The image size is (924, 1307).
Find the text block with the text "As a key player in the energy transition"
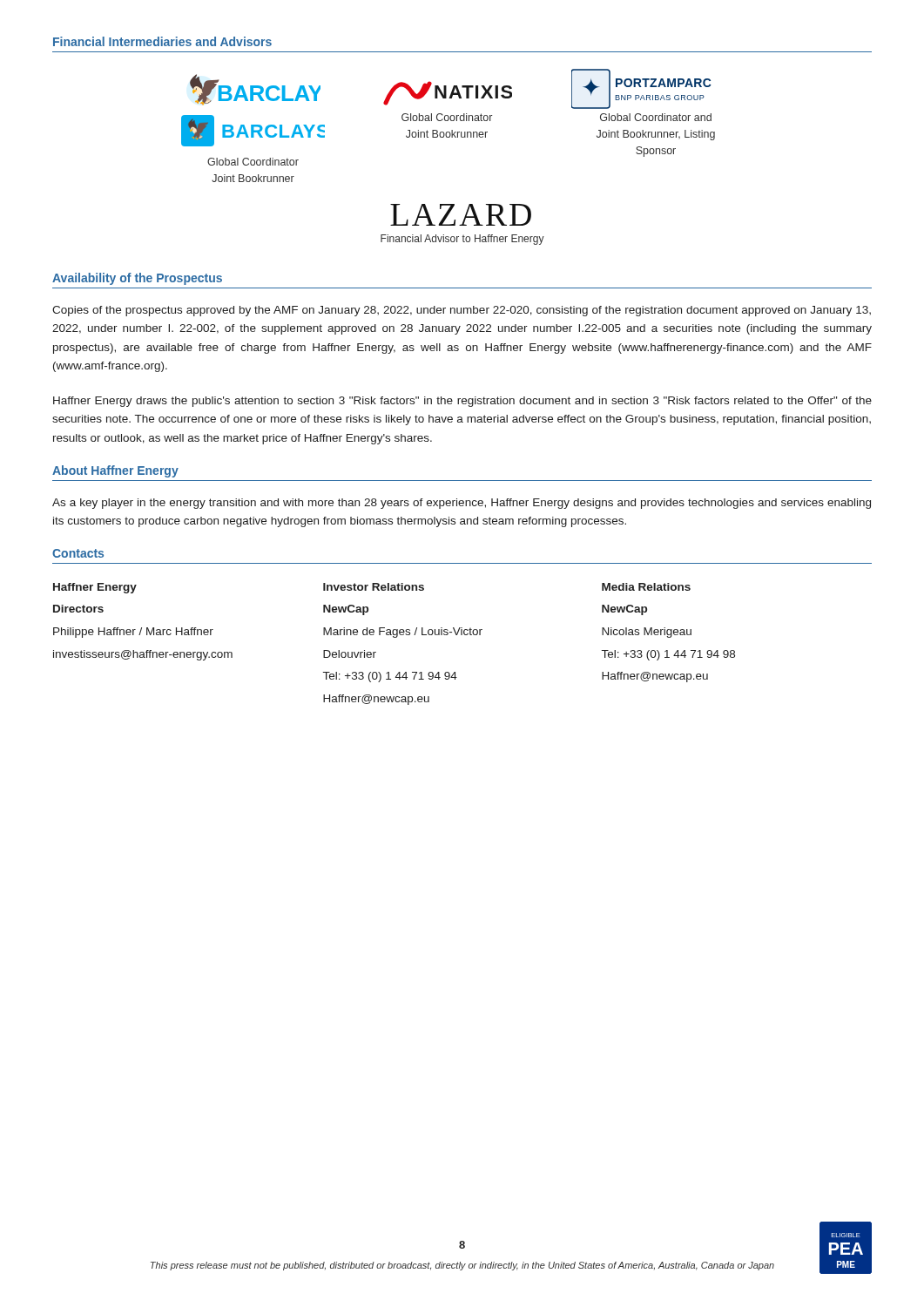click(x=462, y=511)
